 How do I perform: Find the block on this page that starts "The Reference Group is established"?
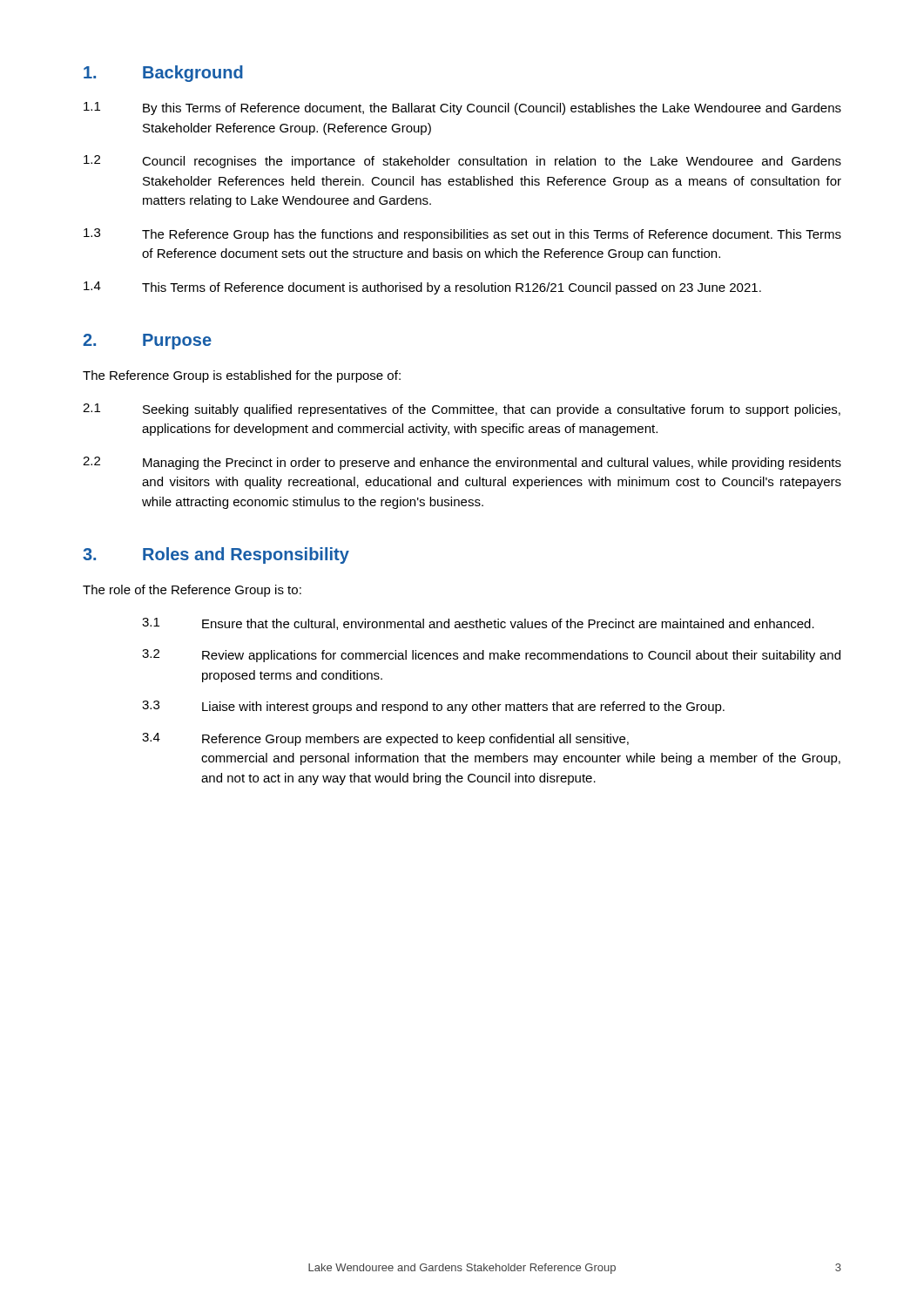(242, 375)
